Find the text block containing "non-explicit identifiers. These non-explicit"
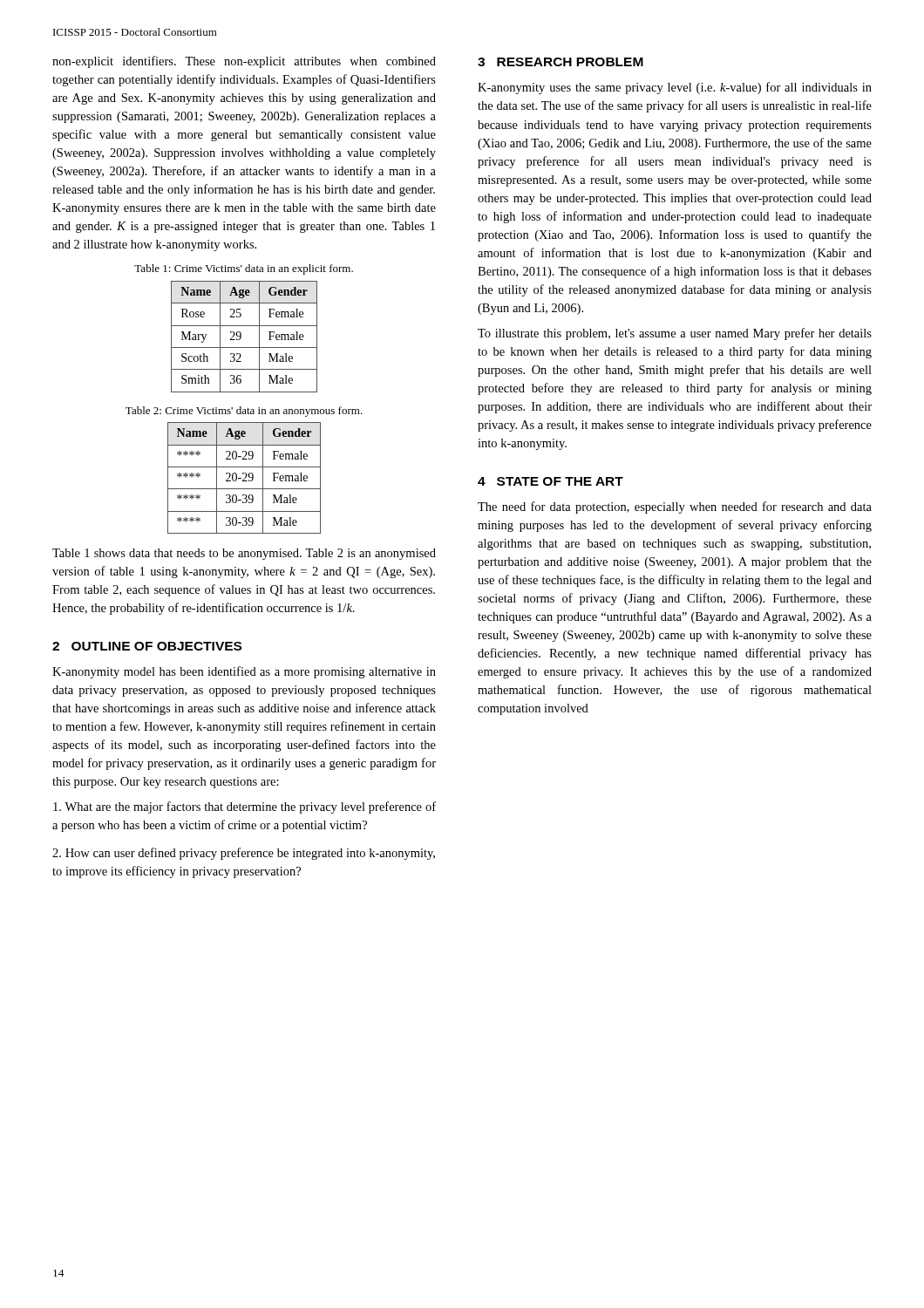The height and width of the screenshot is (1308, 924). tap(244, 153)
